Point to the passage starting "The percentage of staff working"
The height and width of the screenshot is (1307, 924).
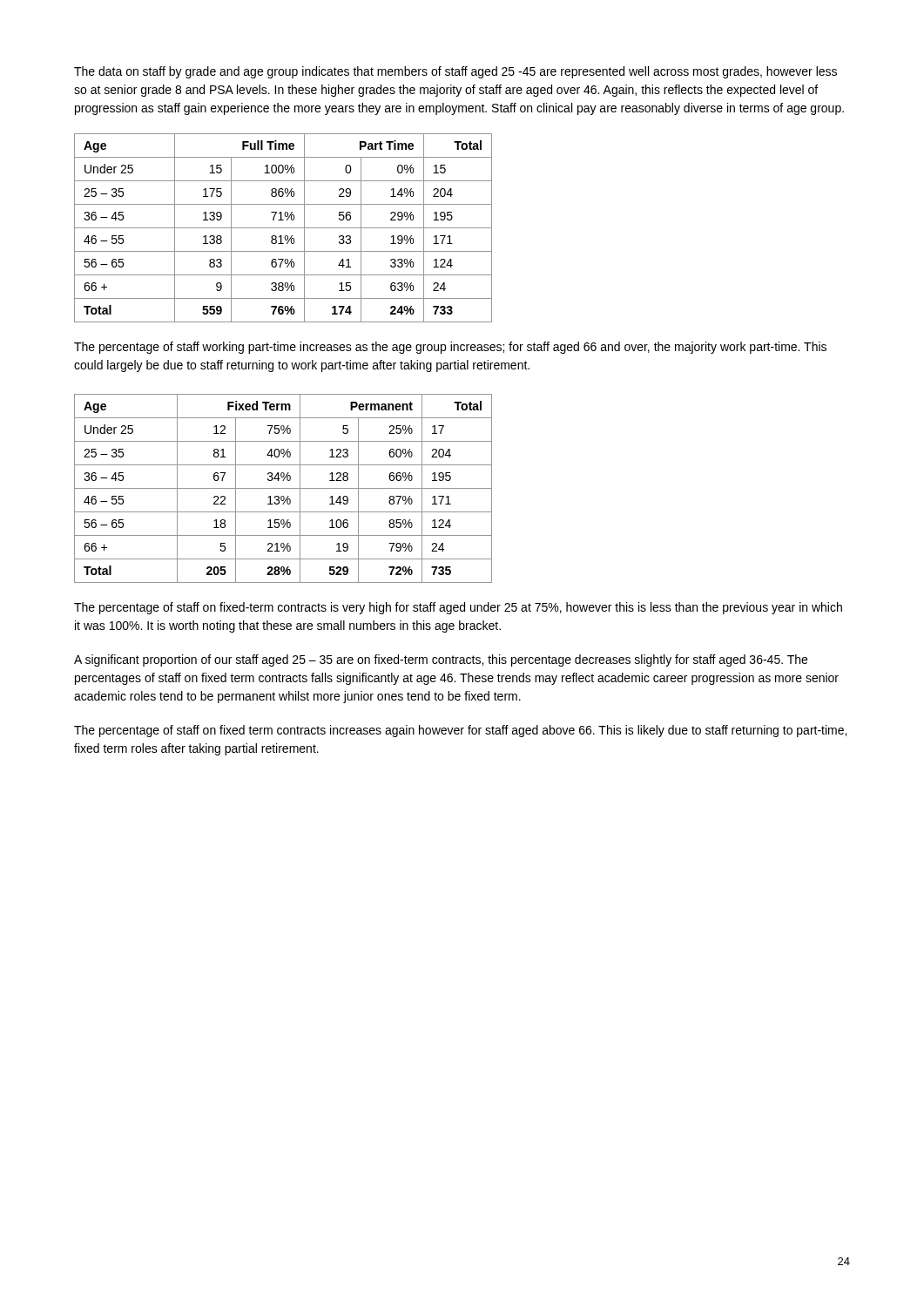coord(450,356)
